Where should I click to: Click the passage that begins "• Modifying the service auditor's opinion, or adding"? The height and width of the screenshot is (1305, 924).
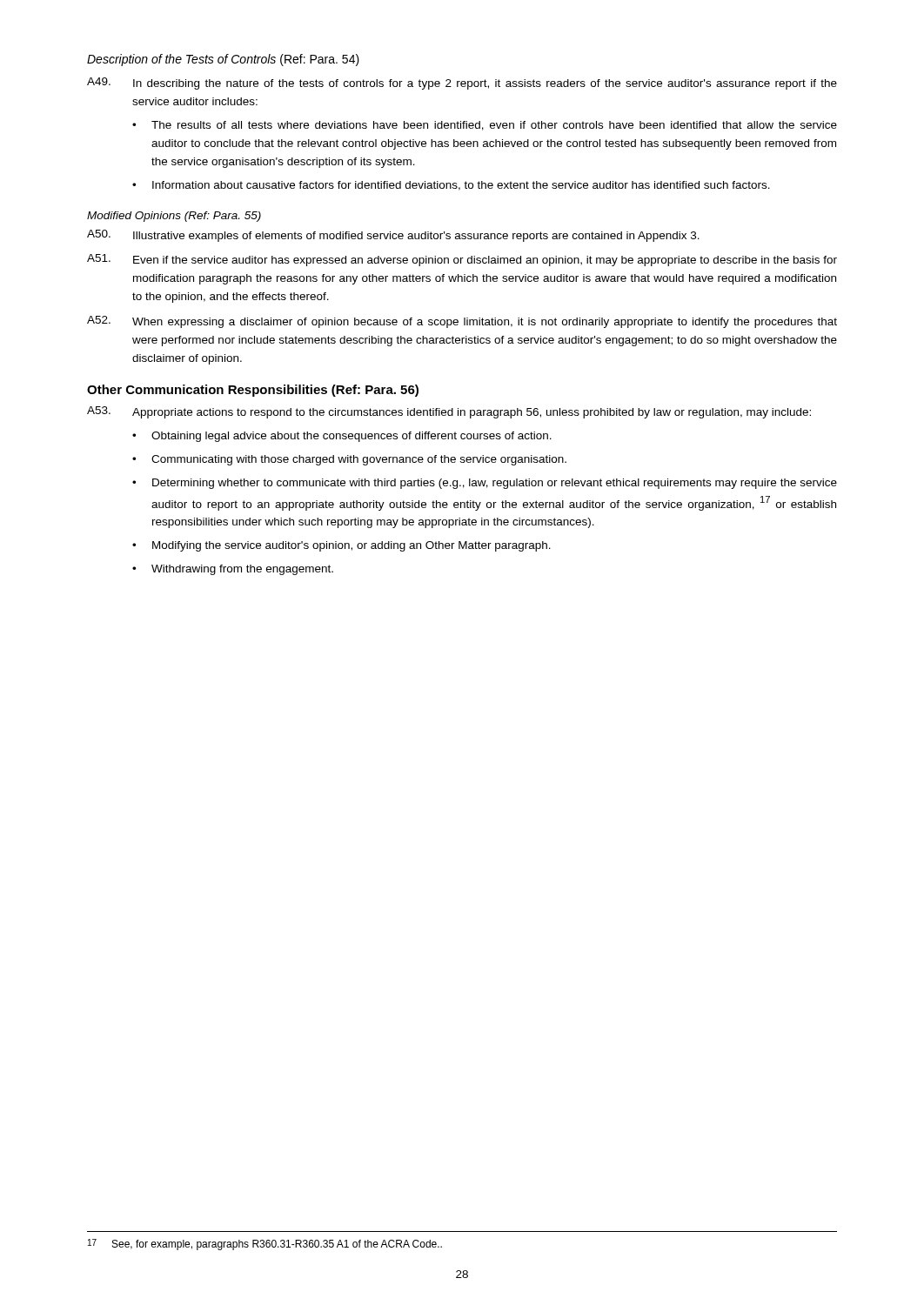342,546
